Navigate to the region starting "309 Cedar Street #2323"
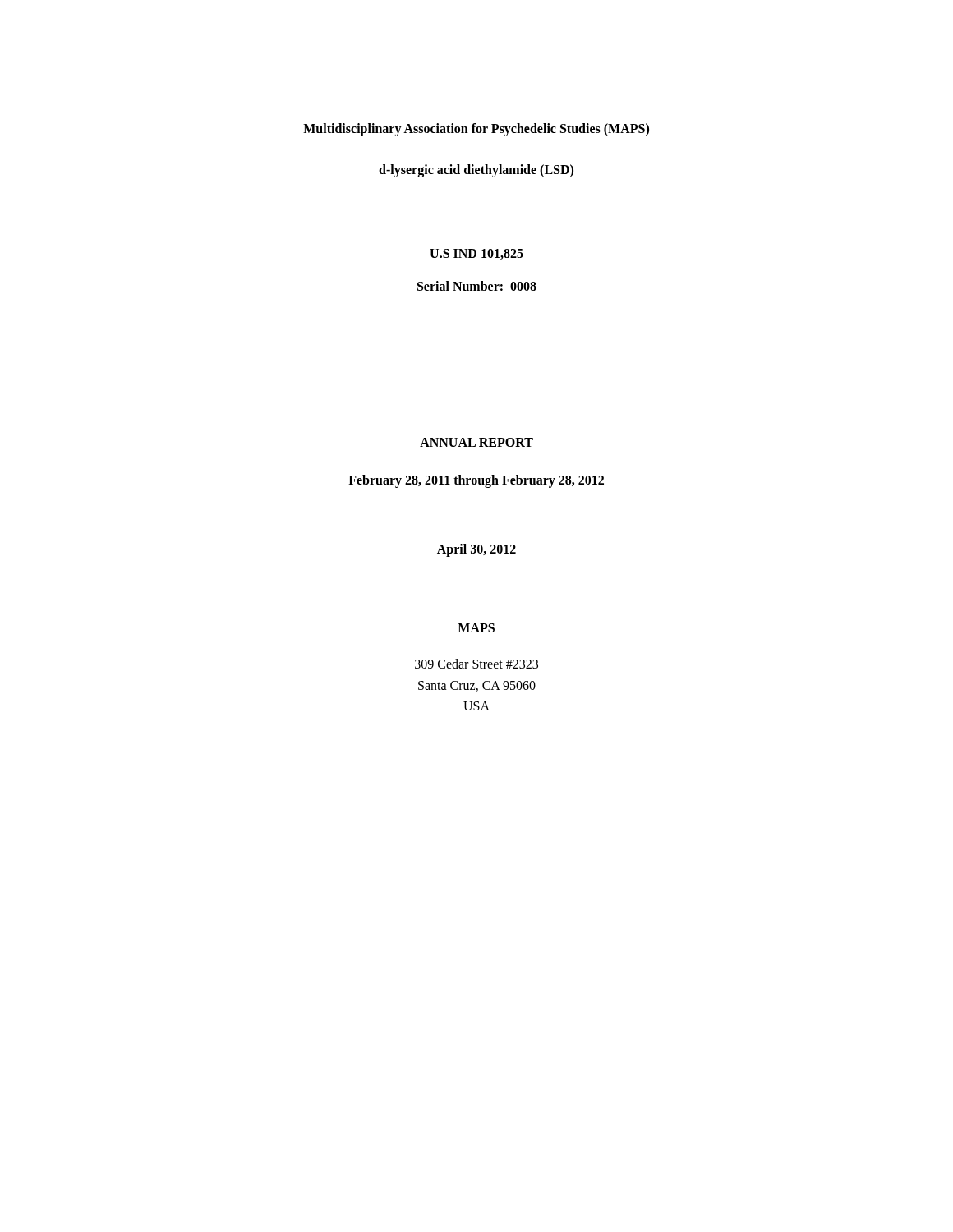This screenshot has width=953, height=1232. point(476,685)
